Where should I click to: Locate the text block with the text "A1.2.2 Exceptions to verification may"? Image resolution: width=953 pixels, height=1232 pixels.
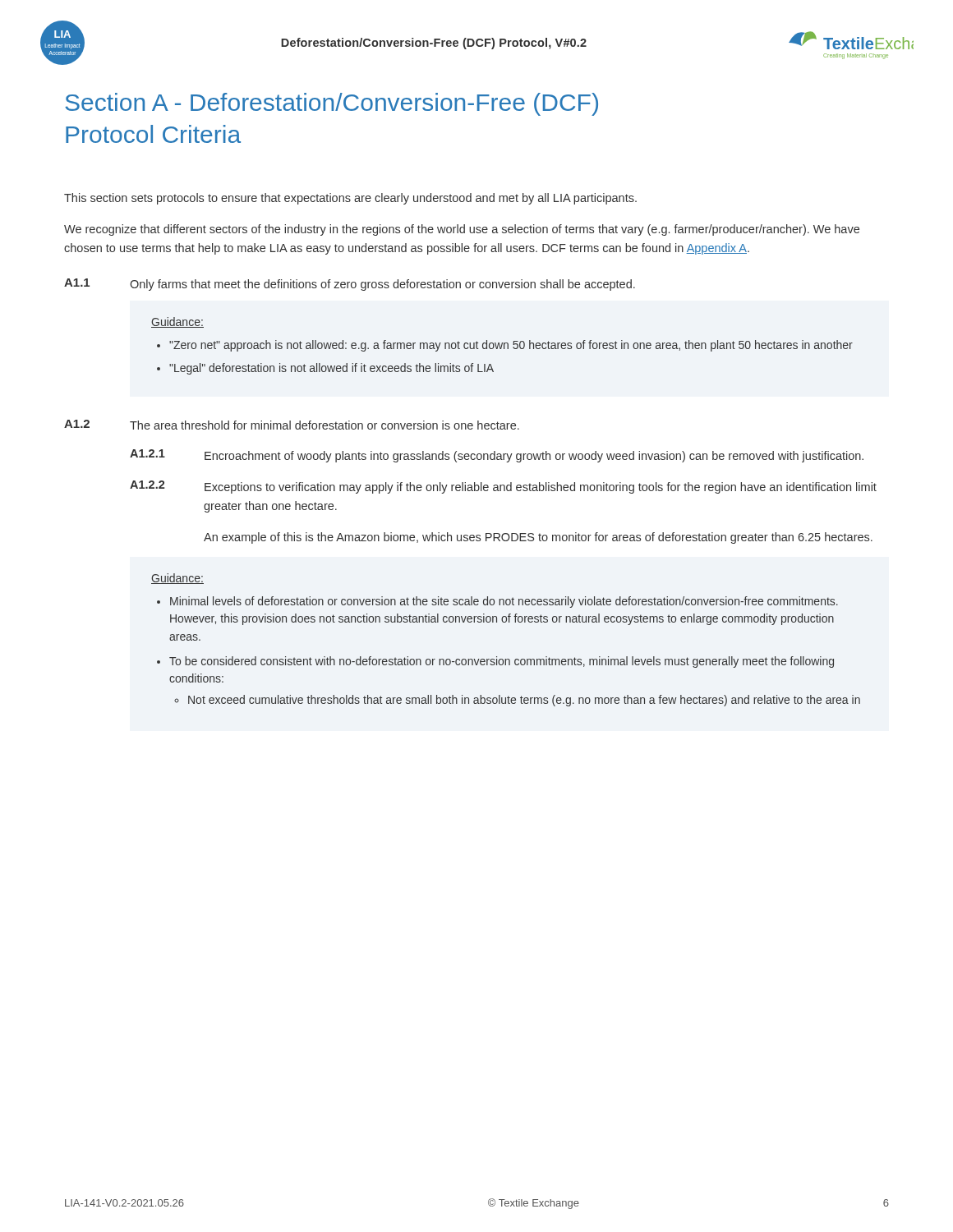(509, 497)
